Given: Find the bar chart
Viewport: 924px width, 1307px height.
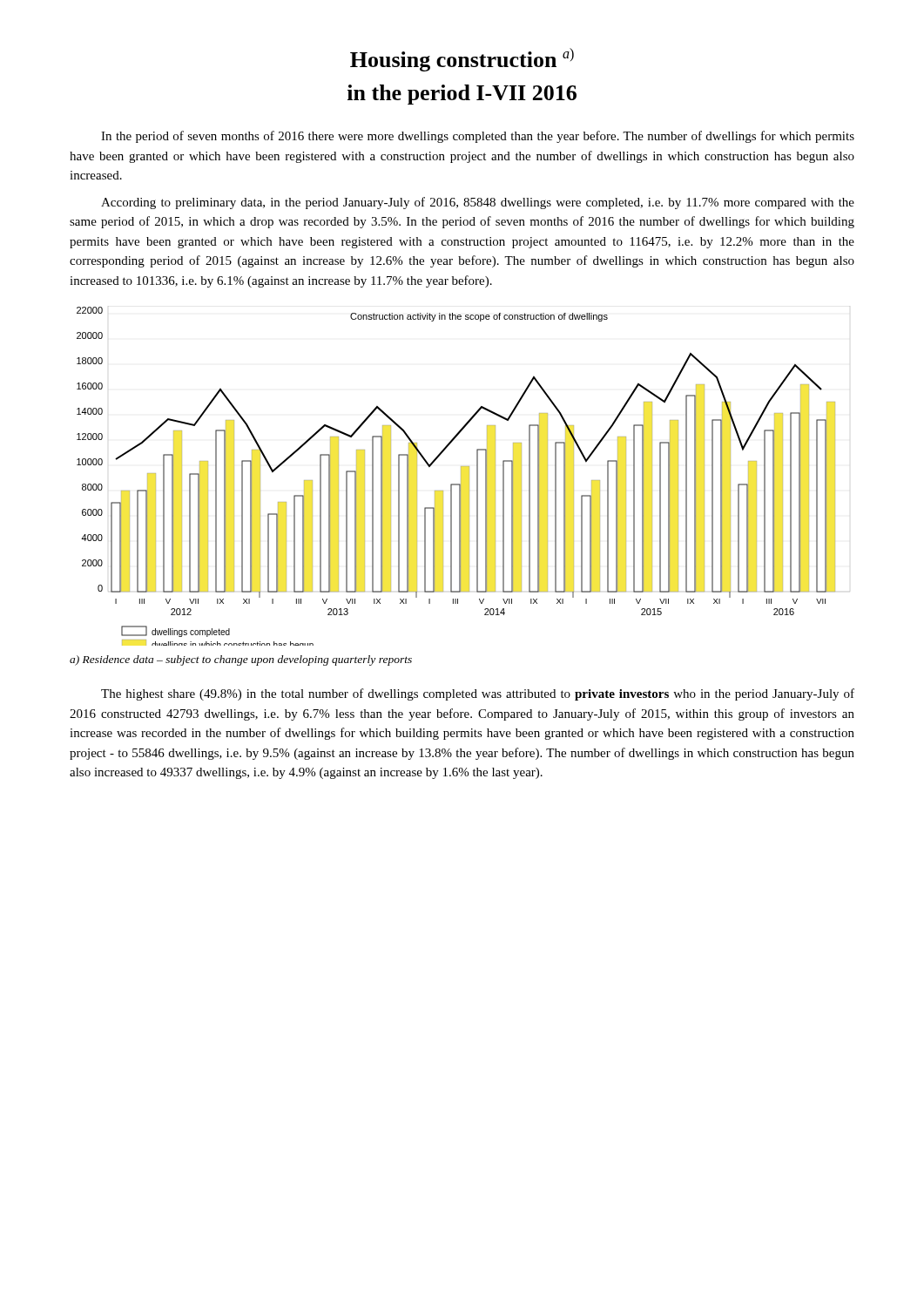Looking at the screenshot, I should (x=462, y=476).
